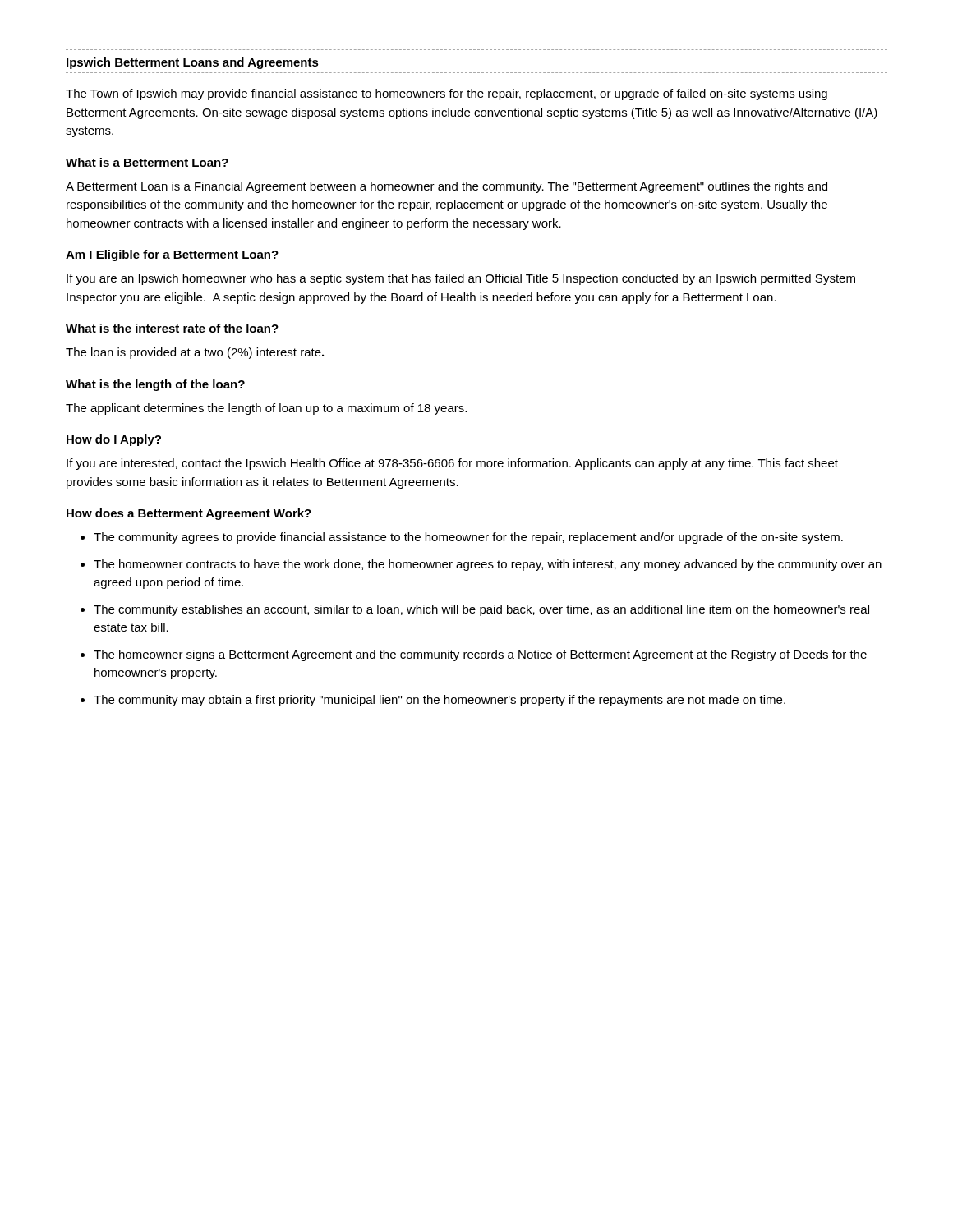The width and height of the screenshot is (953, 1232).
Task: Point to "How do I Apply?"
Action: tap(114, 439)
